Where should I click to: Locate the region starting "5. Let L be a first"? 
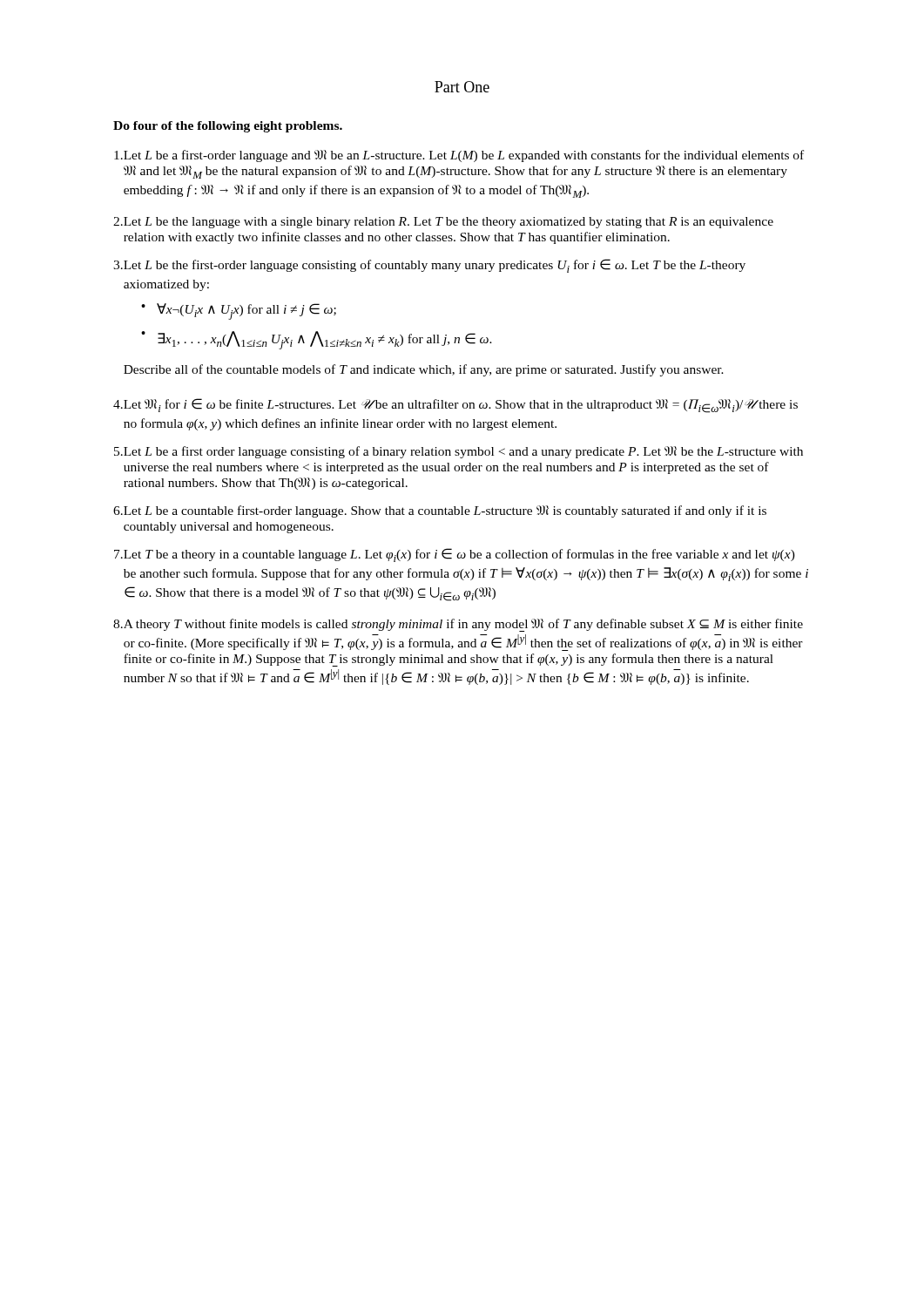point(462,467)
